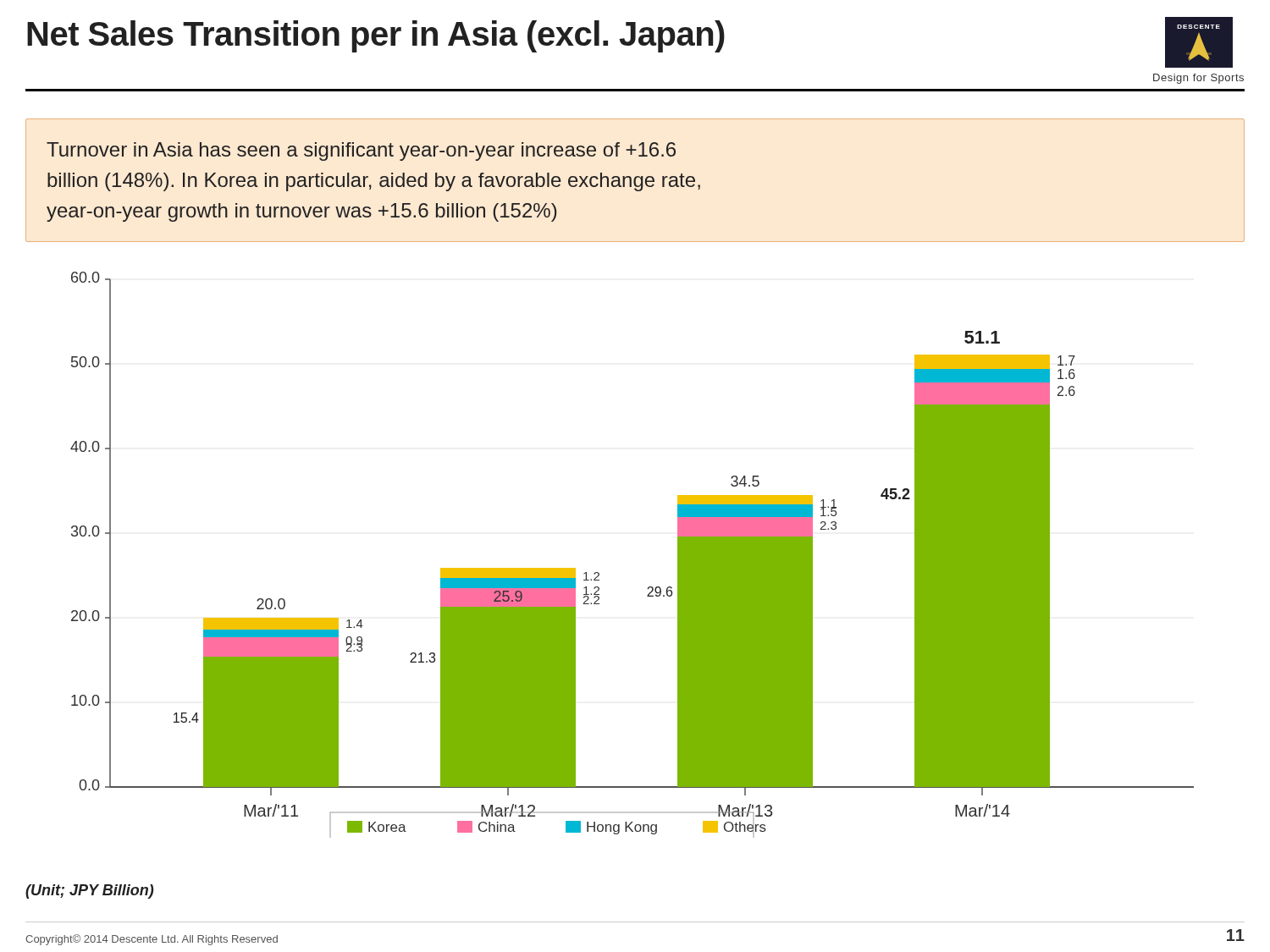Find the block on this page that starts "Turnover in Asia has seen"
1270x952 pixels.
(x=374, y=180)
